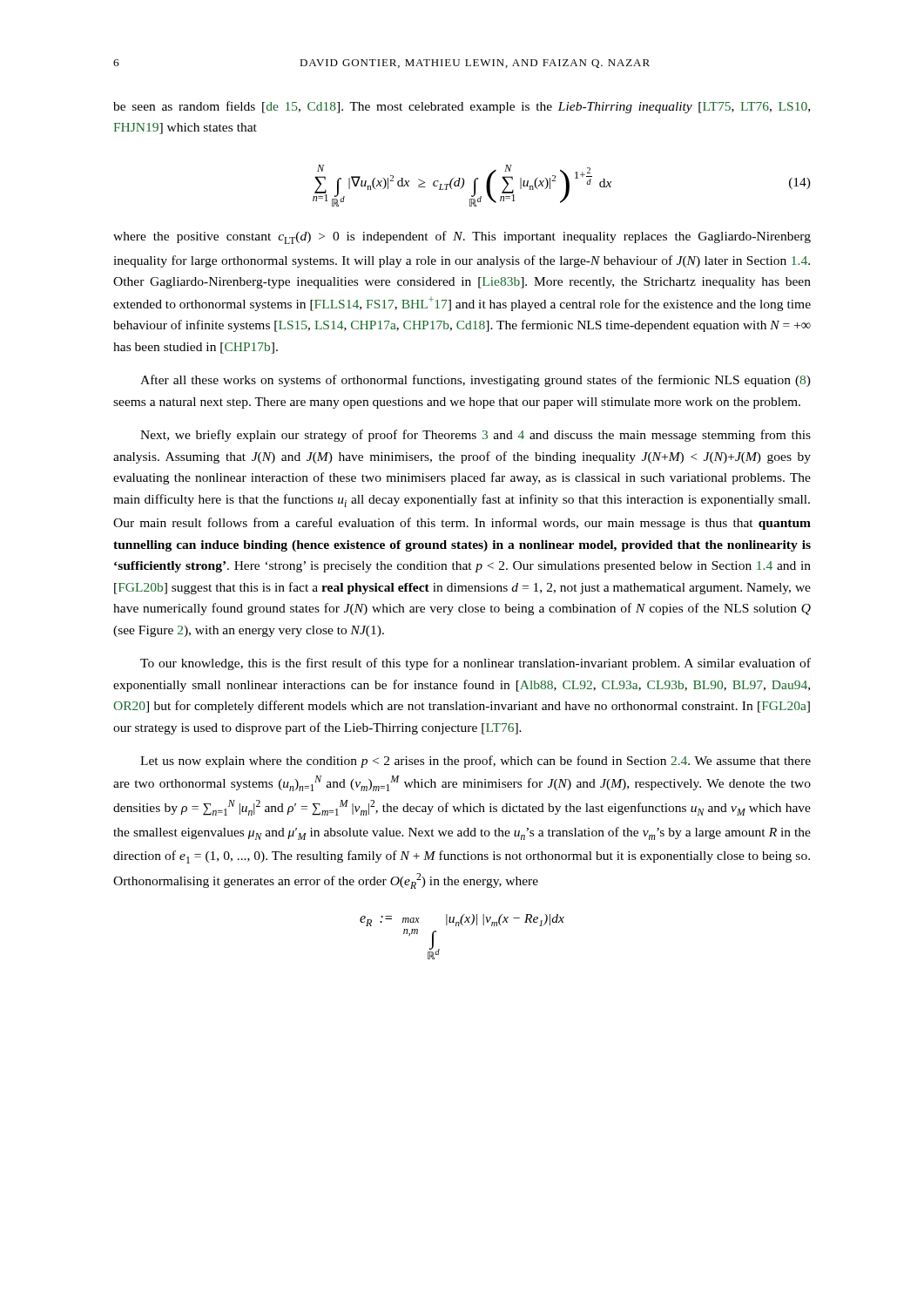Point to the block beginning "be seen as random fields [de 15, Cd18]."
This screenshot has width=924, height=1307.
462,117
